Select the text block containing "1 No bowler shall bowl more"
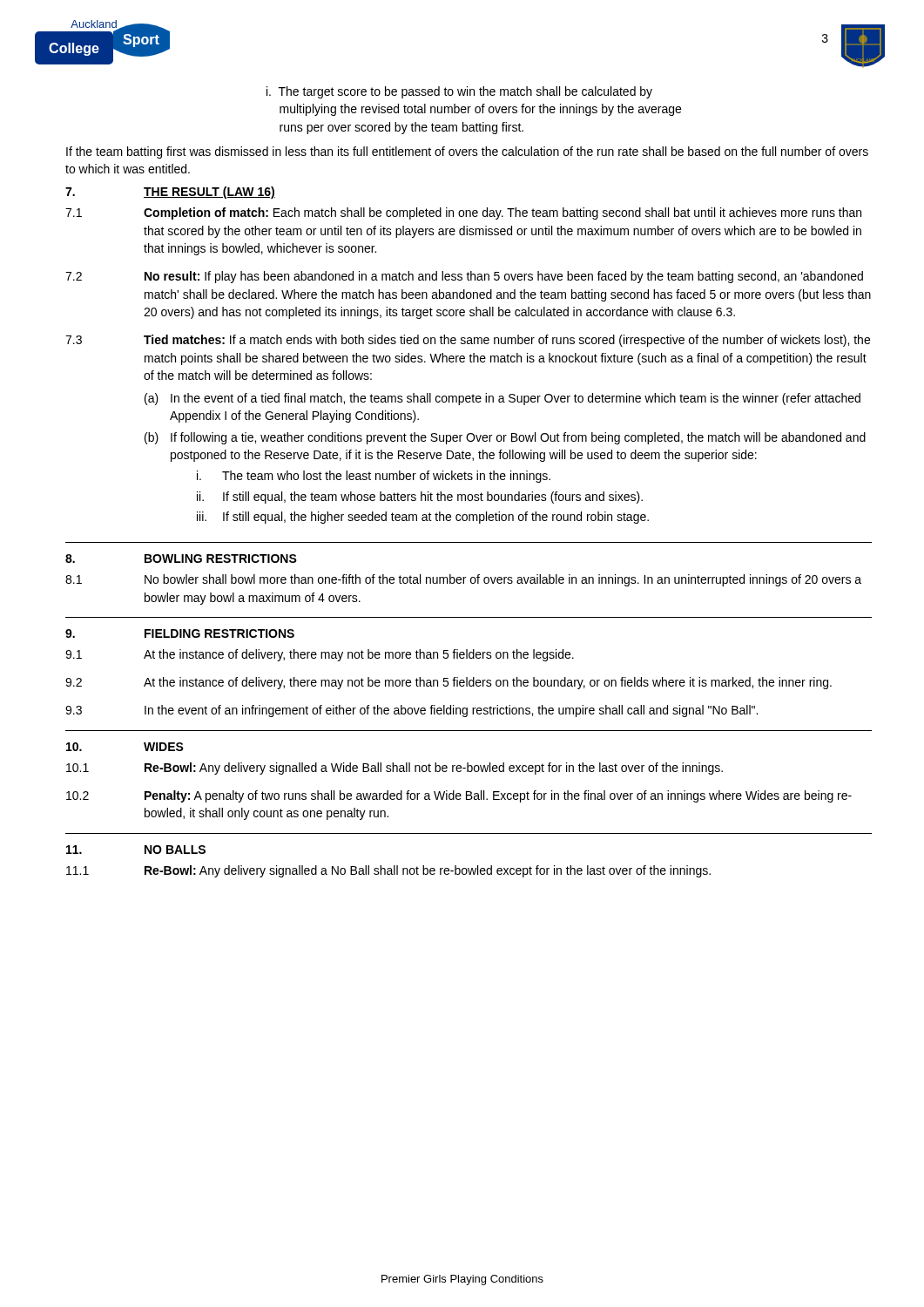 469,589
